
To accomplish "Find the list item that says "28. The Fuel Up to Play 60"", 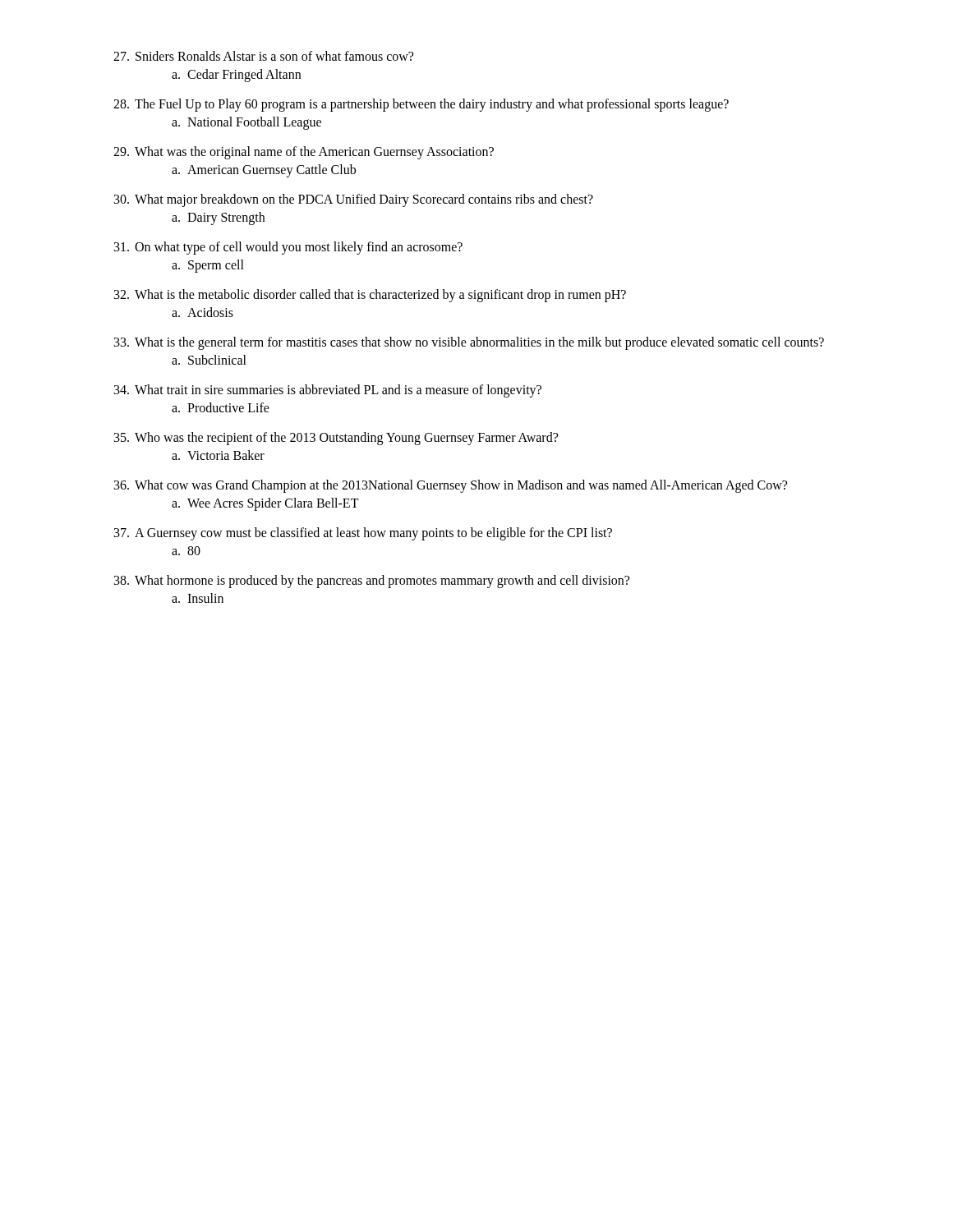I will [x=485, y=113].
